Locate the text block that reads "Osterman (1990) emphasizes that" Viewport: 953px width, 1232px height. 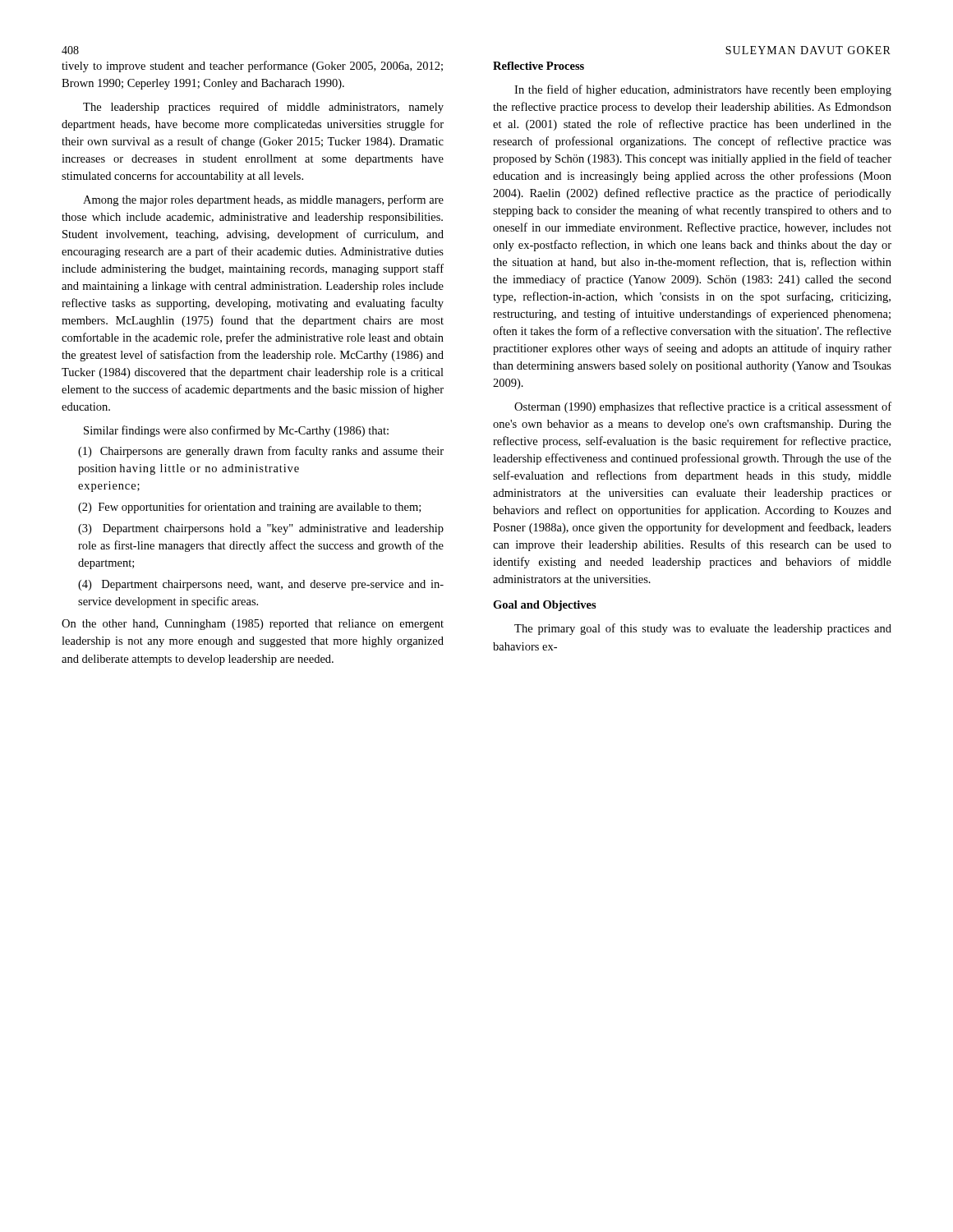point(692,493)
